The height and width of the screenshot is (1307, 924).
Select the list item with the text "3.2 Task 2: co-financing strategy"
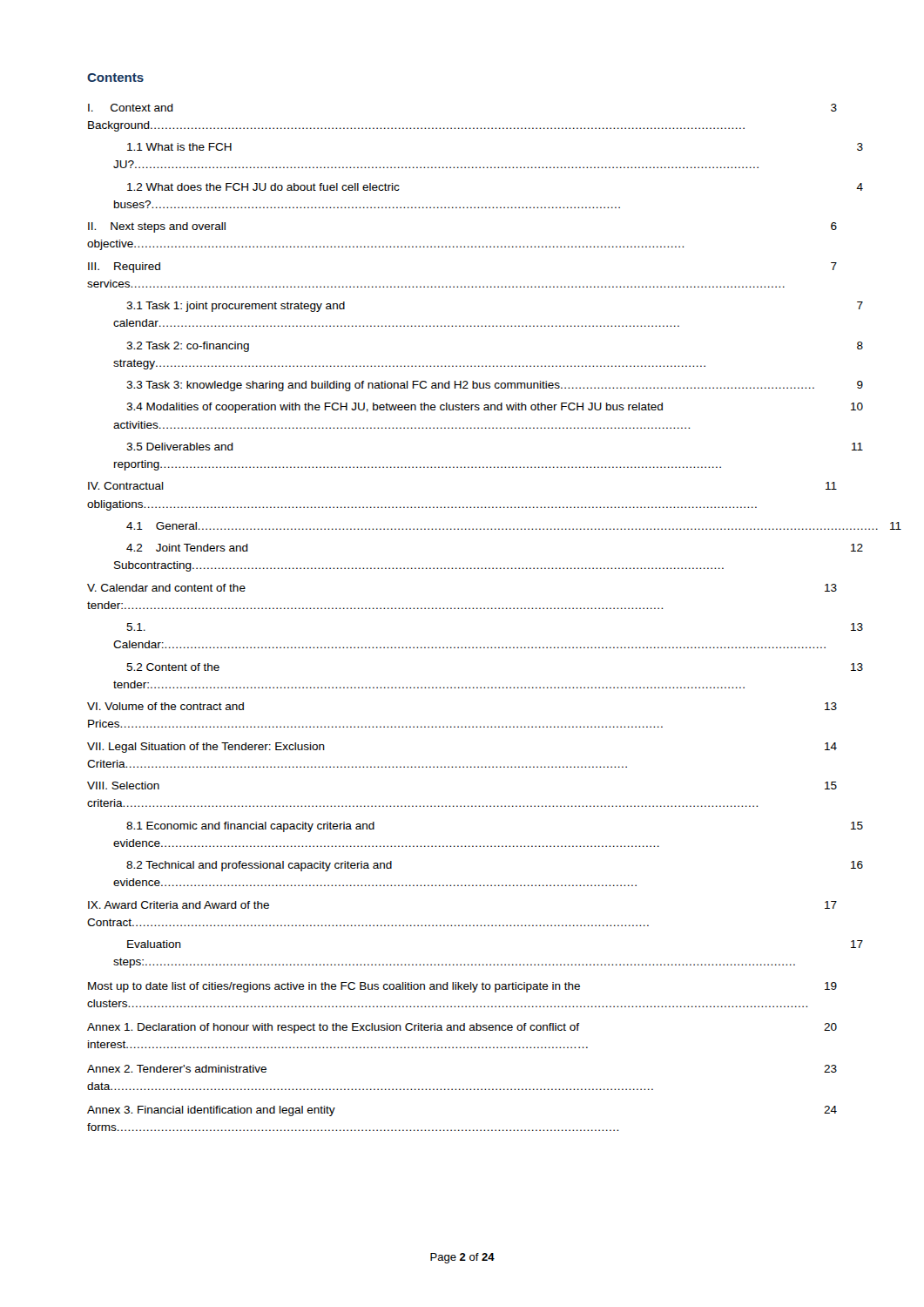click(x=488, y=354)
